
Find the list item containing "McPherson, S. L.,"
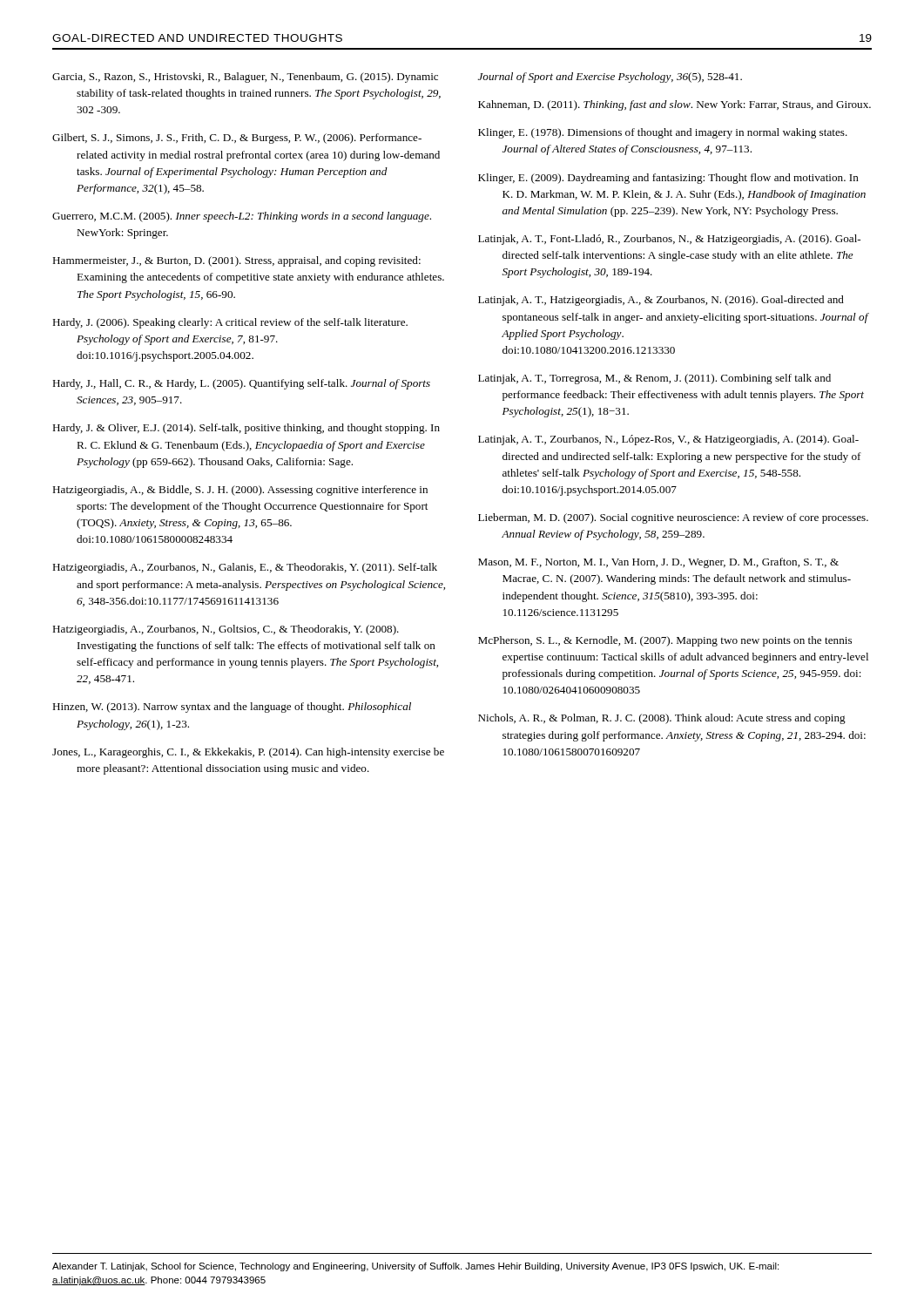click(673, 665)
